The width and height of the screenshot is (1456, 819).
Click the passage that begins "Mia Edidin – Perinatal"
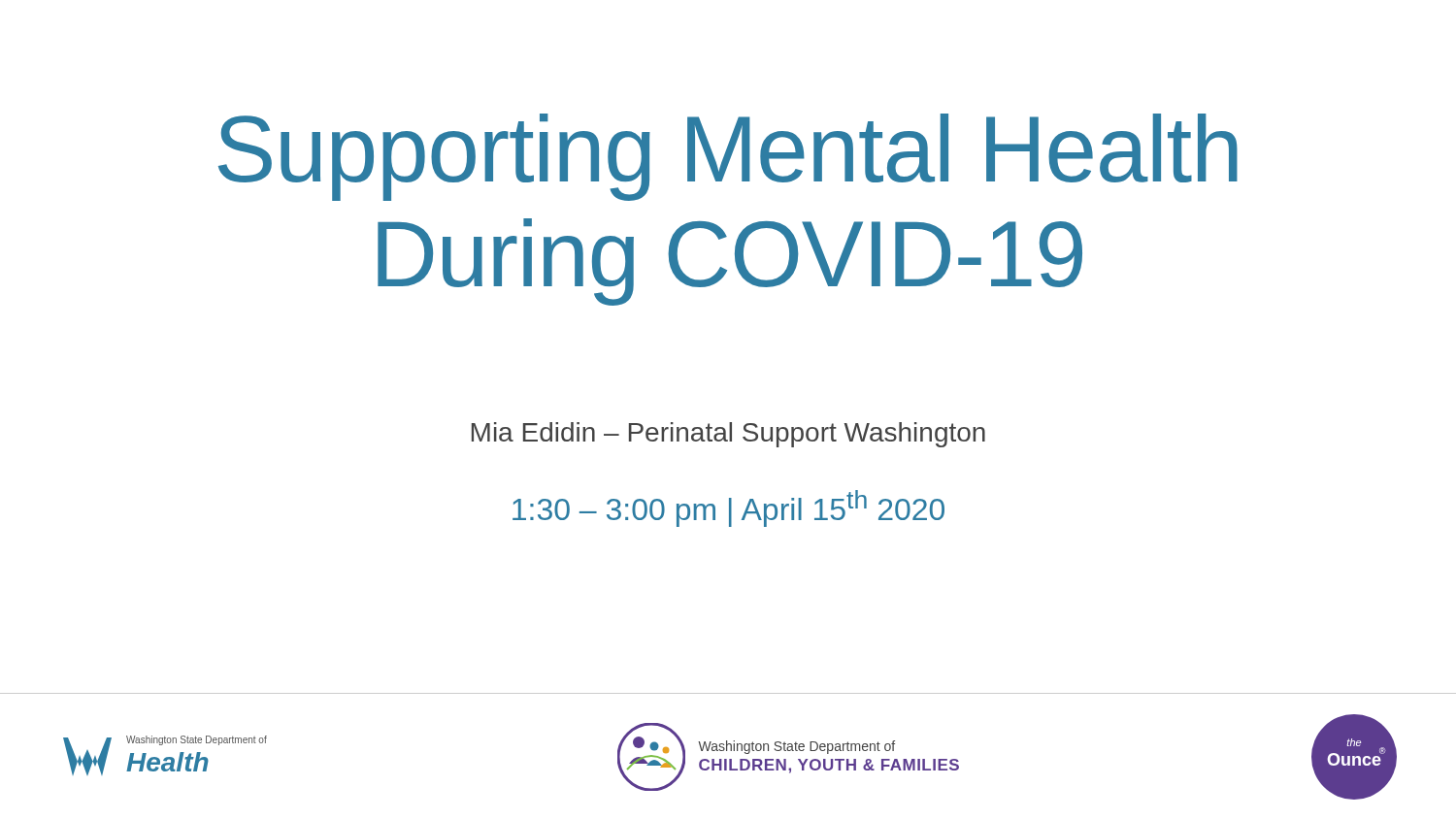point(728,432)
